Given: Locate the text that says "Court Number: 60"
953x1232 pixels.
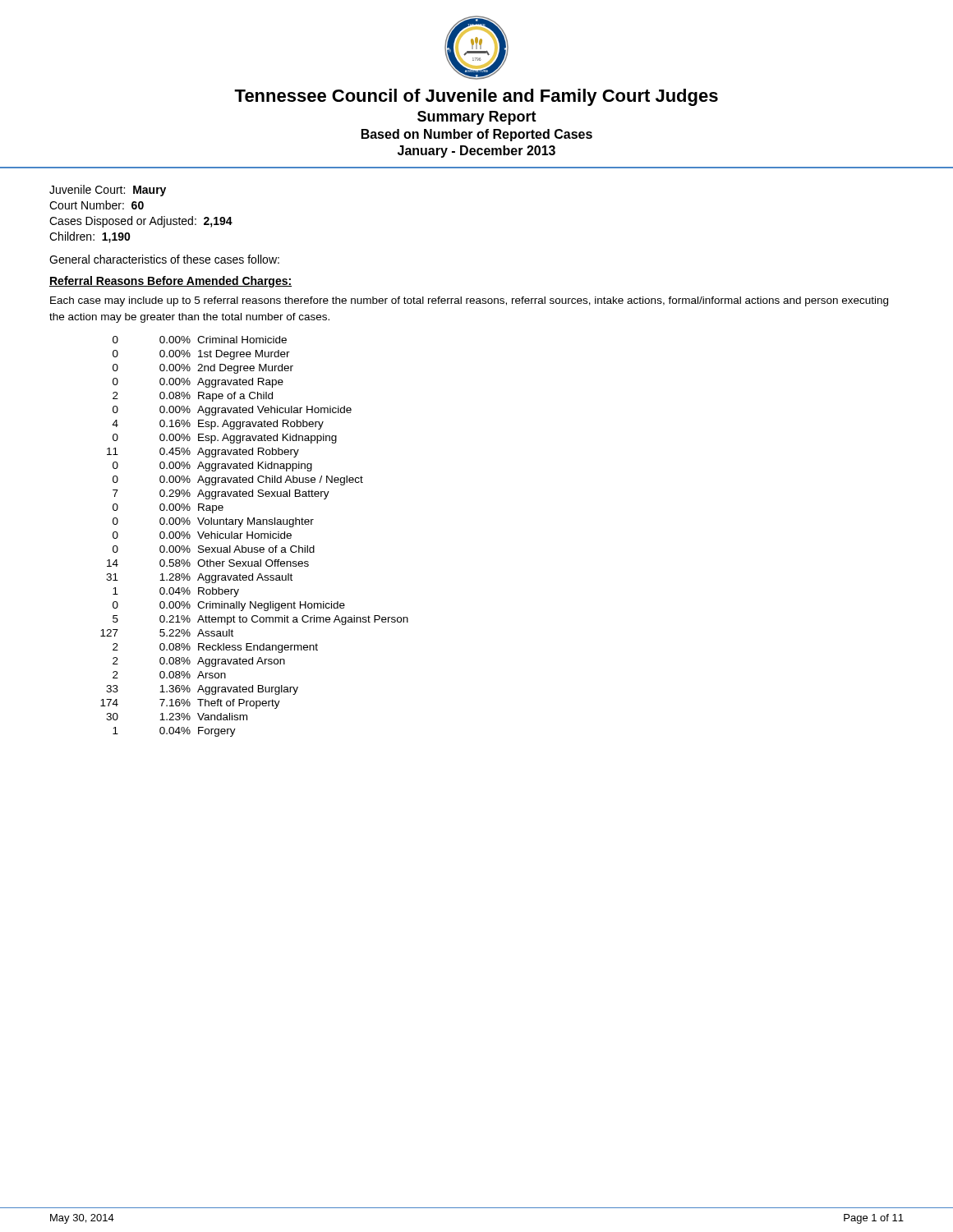Looking at the screenshot, I should (x=97, y=205).
